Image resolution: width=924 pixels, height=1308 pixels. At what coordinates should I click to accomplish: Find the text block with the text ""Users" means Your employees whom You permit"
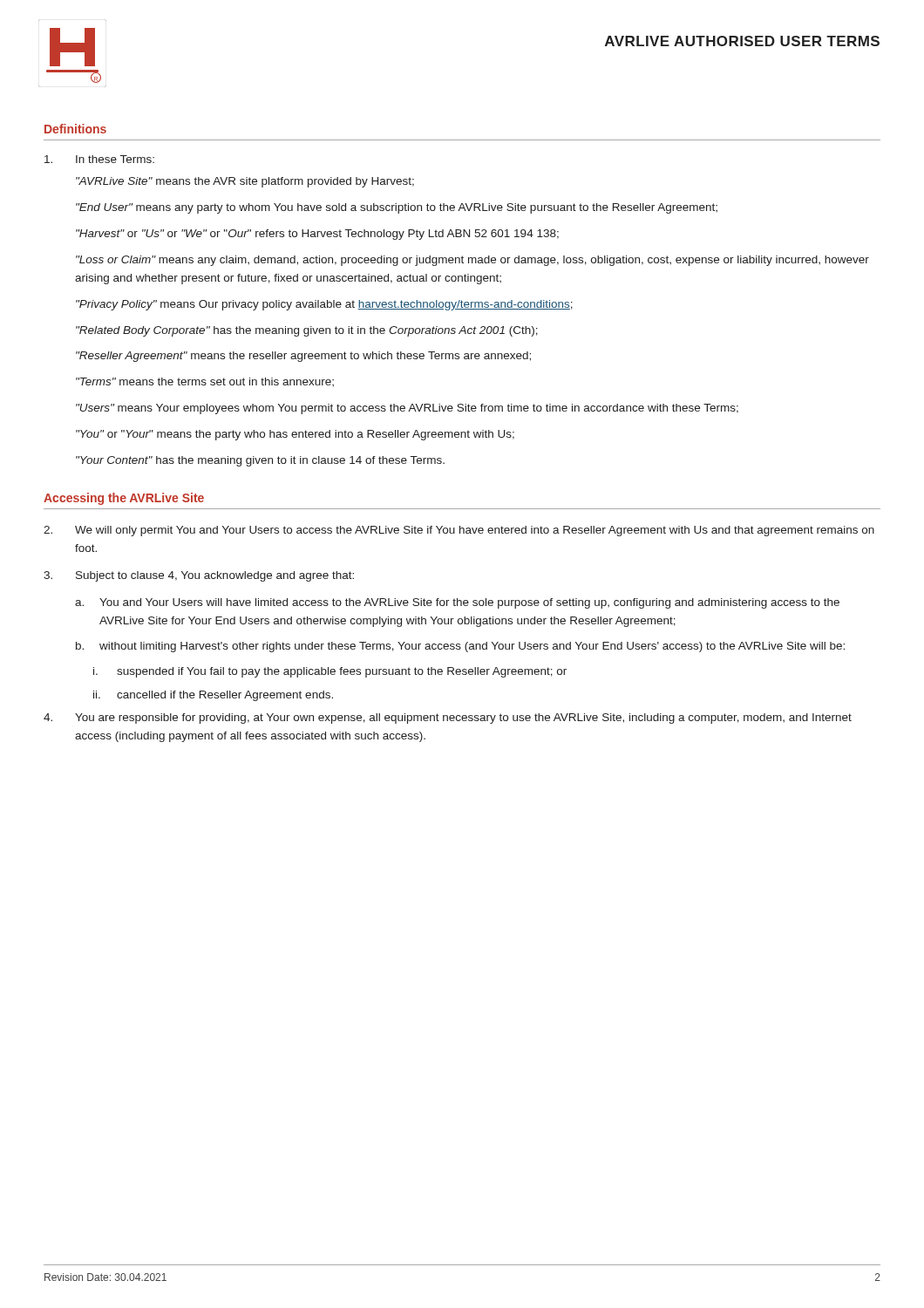pos(407,408)
